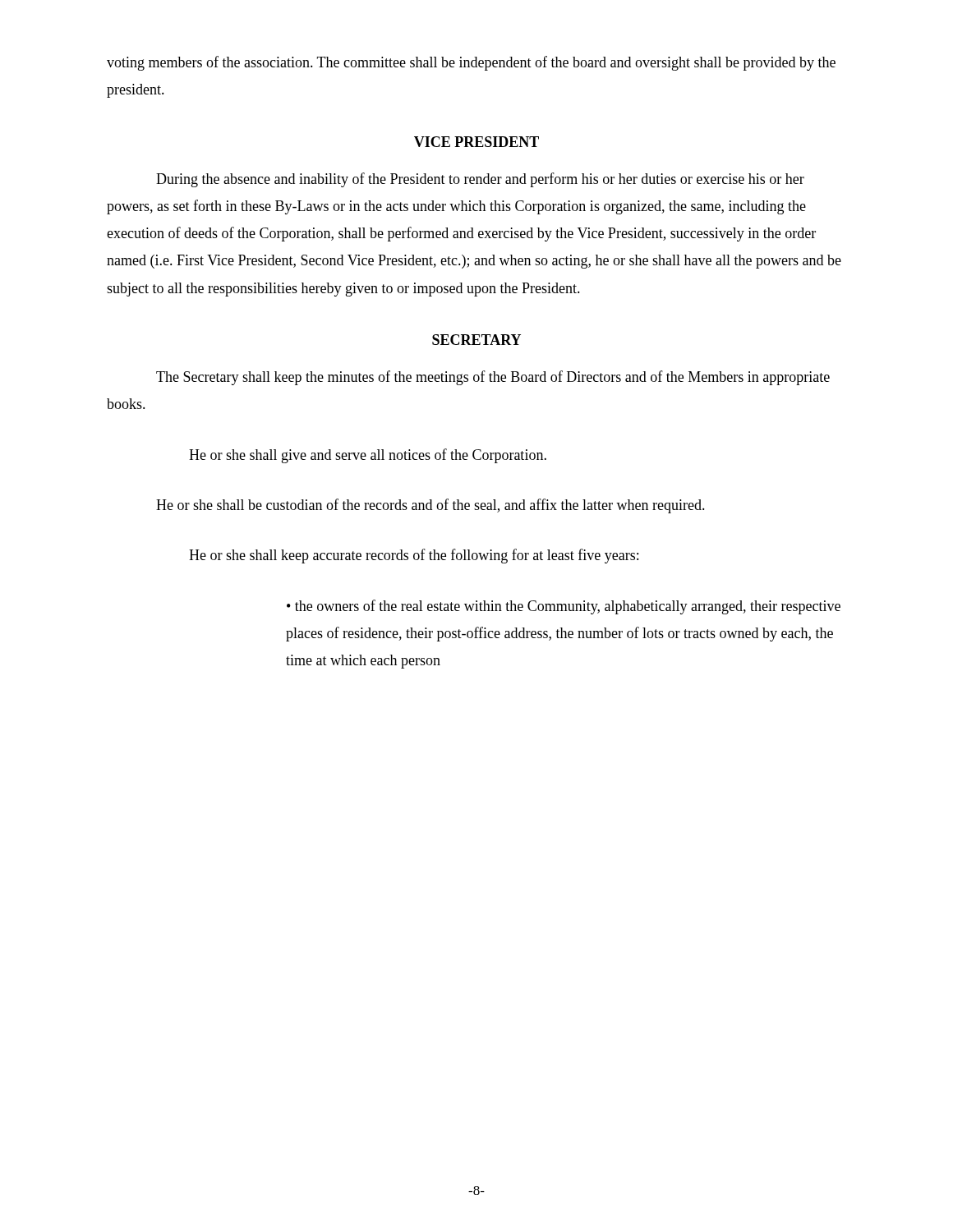The width and height of the screenshot is (953, 1232).
Task: Point to the block beginning "The Secretary shall keep"
Action: click(468, 391)
